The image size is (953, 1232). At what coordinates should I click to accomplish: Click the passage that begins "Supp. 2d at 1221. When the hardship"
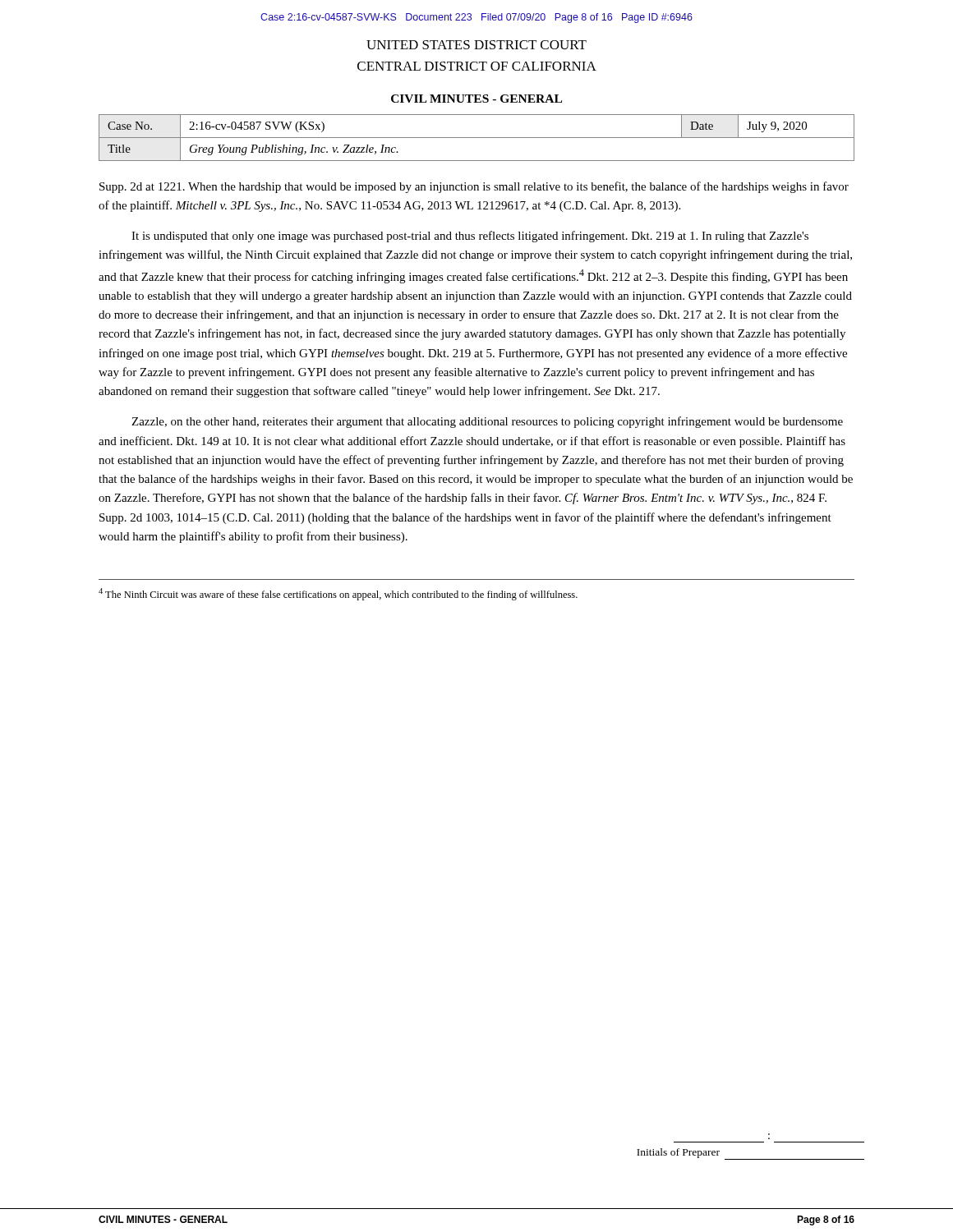click(474, 196)
